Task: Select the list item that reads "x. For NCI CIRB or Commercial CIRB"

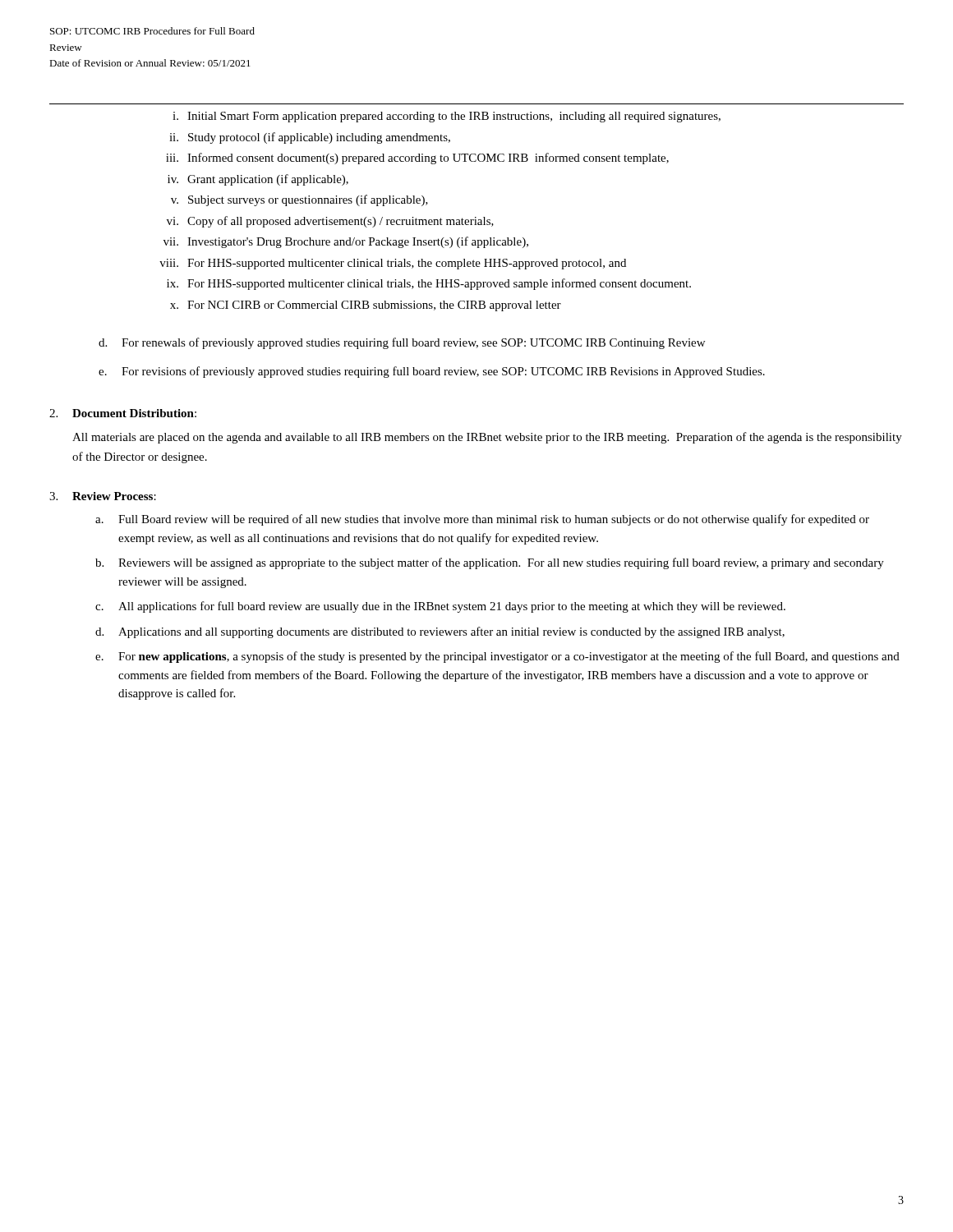Action: click(x=354, y=305)
